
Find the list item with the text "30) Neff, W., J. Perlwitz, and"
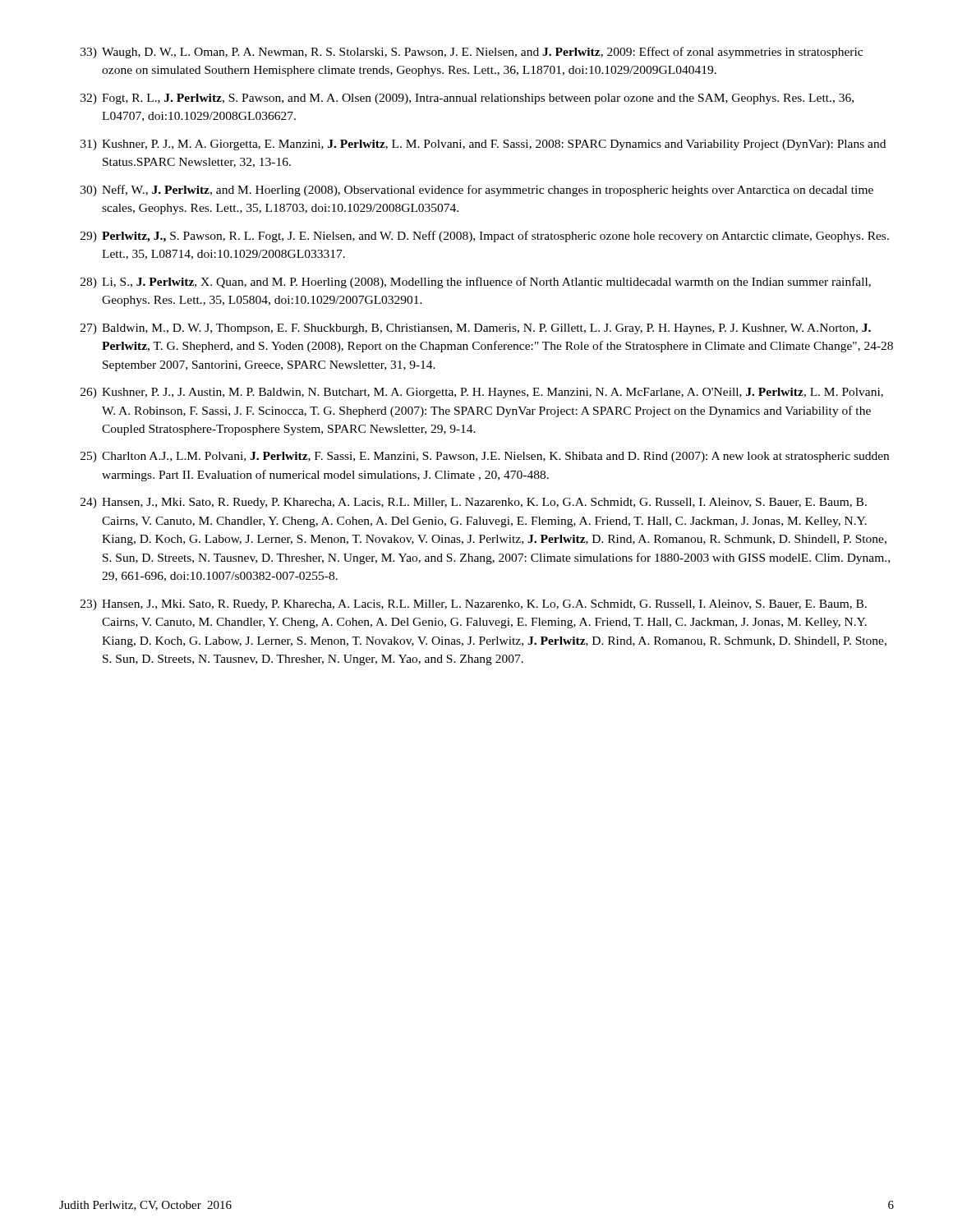click(x=476, y=199)
